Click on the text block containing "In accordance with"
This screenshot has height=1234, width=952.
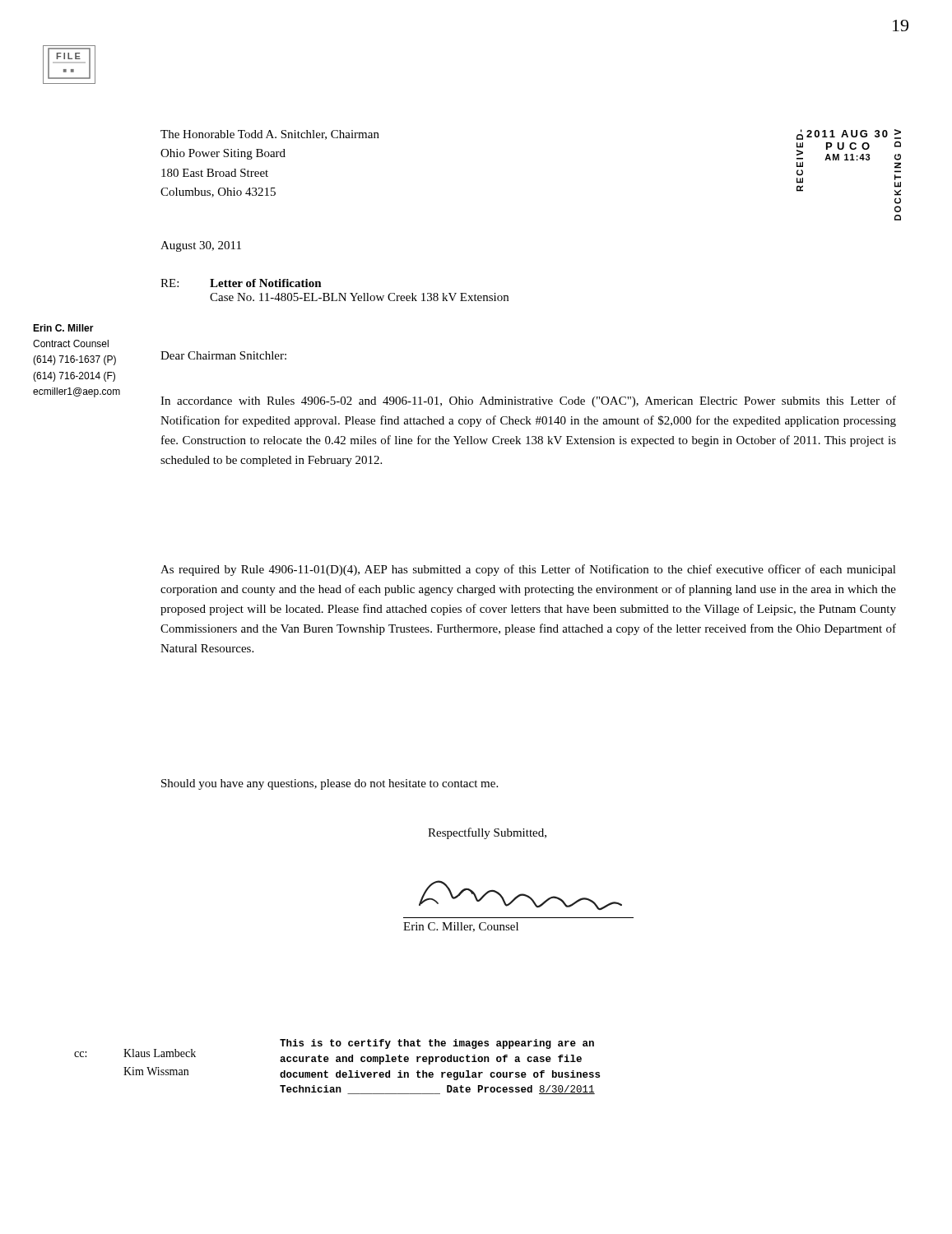528,430
